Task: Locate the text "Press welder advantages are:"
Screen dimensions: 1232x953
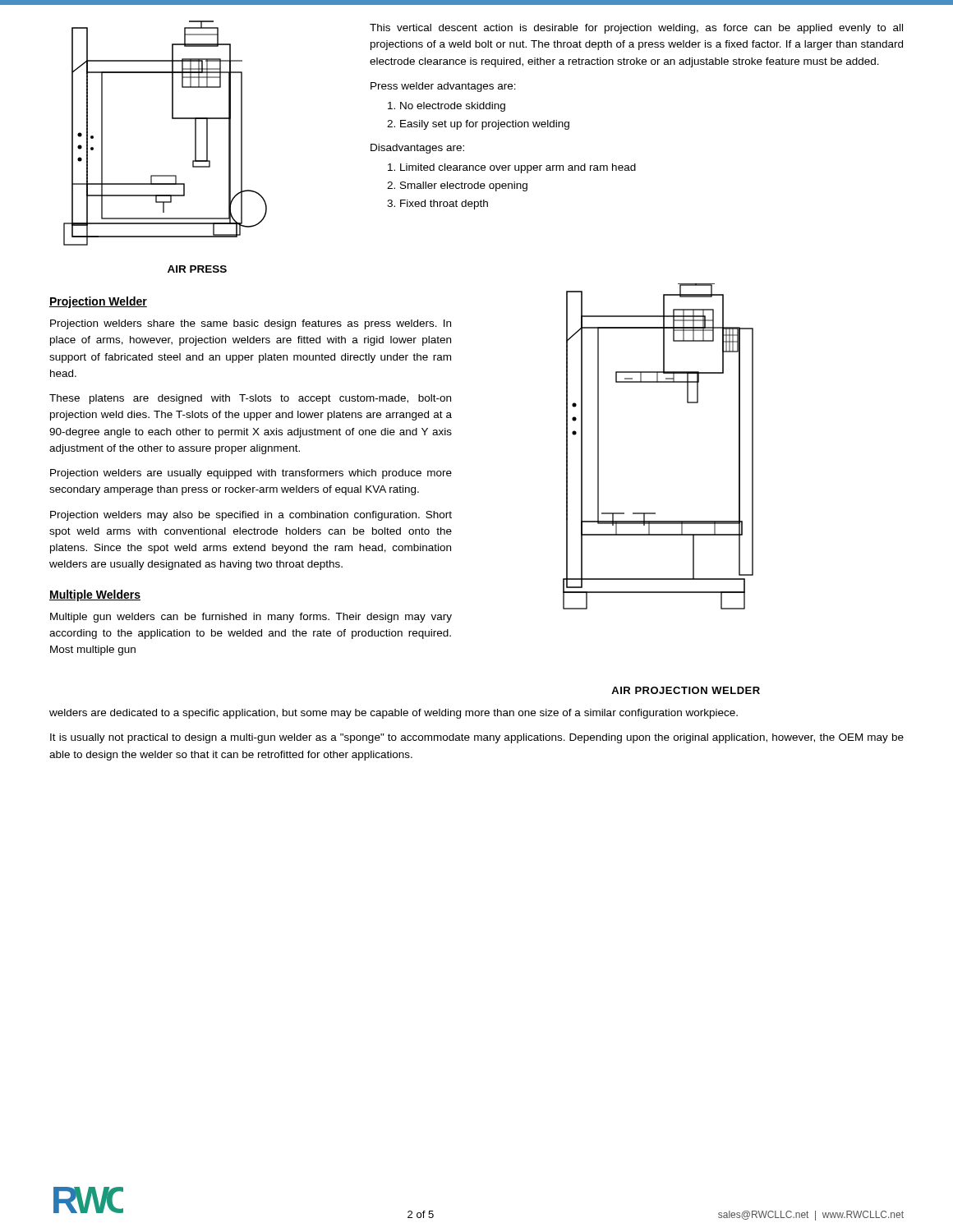Action: point(443,86)
